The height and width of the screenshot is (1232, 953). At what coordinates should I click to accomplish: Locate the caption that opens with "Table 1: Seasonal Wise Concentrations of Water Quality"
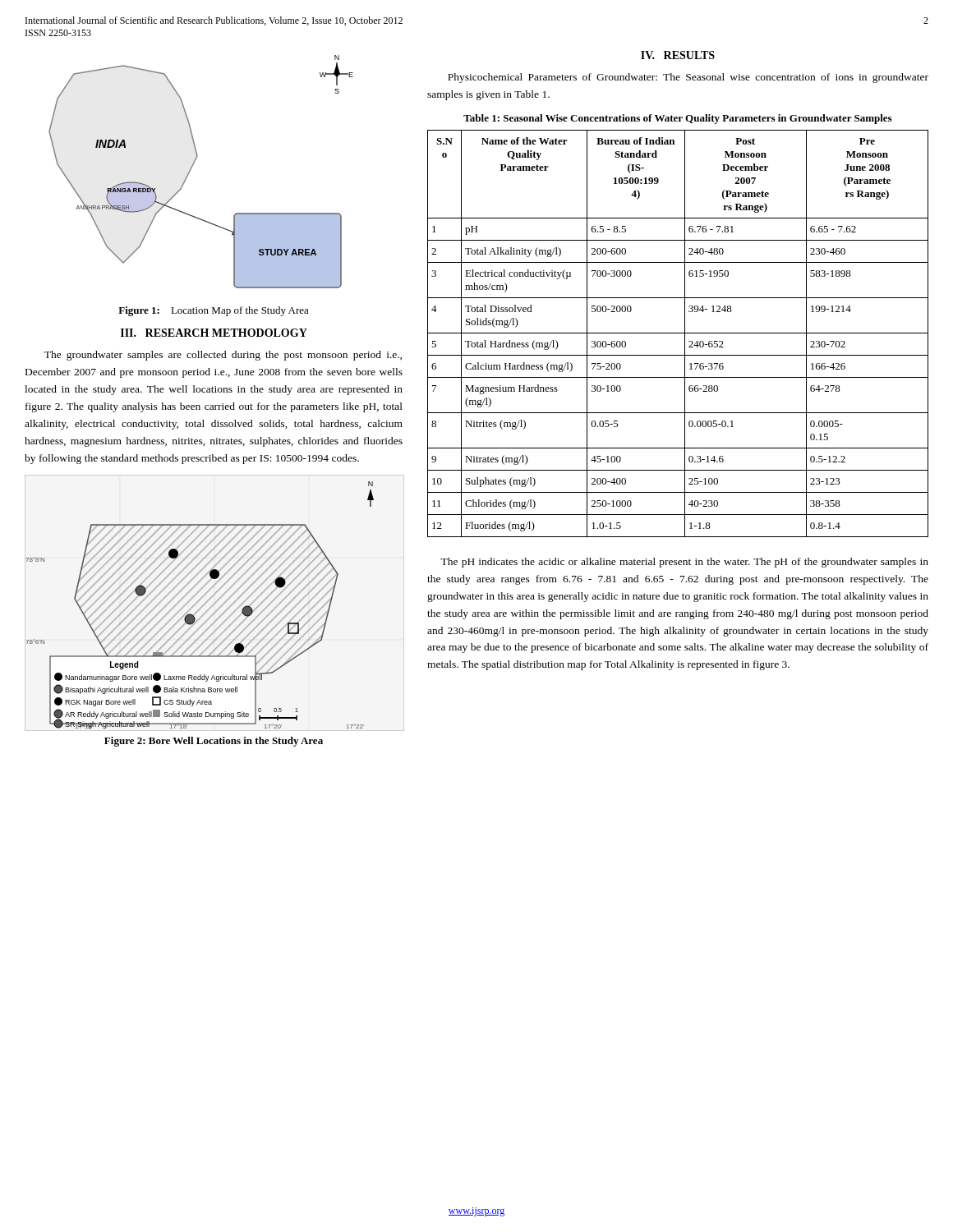pyautogui.click(x=678, y=118)
